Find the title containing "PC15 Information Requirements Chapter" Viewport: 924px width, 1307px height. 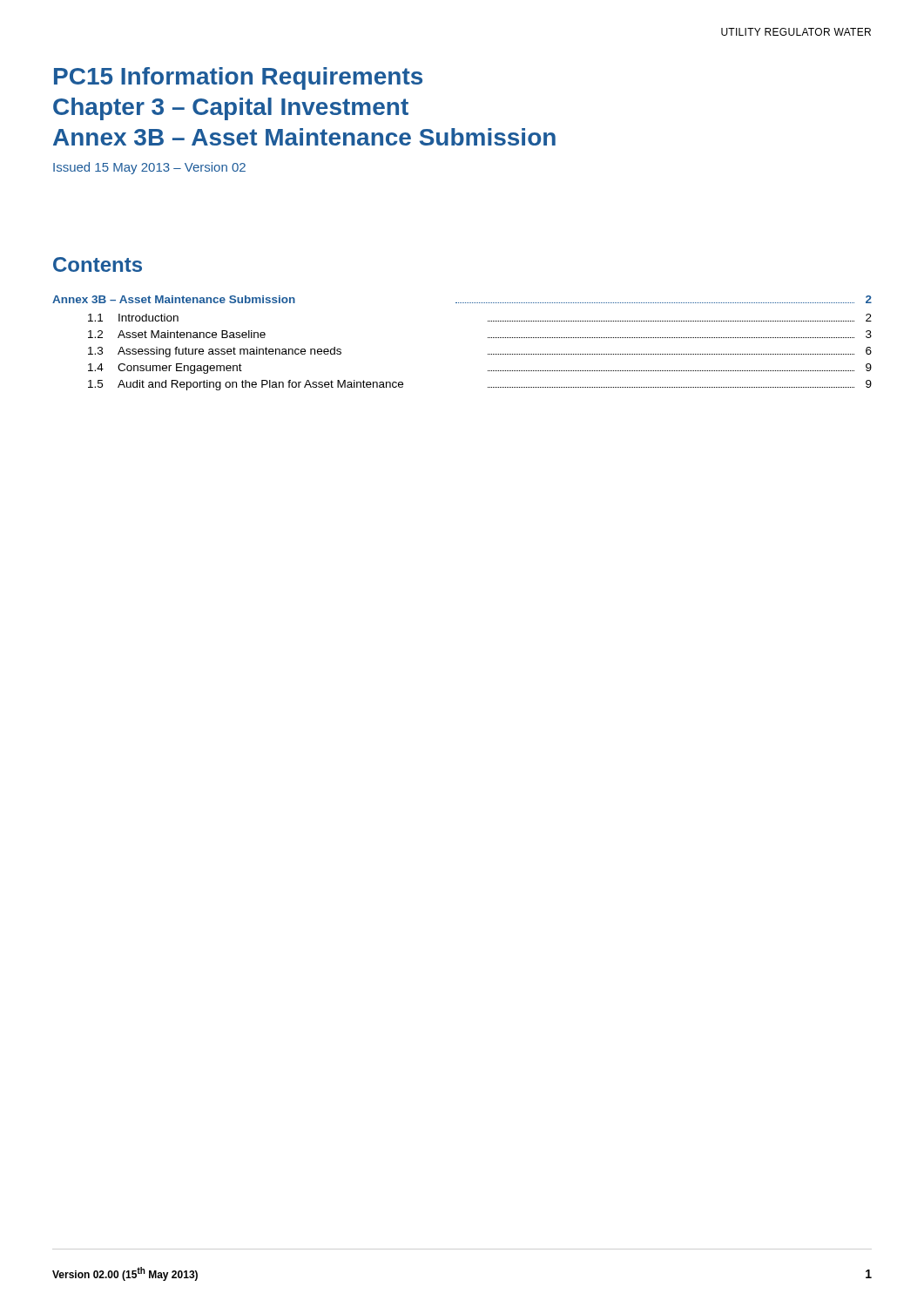click(x=445, y=118)
